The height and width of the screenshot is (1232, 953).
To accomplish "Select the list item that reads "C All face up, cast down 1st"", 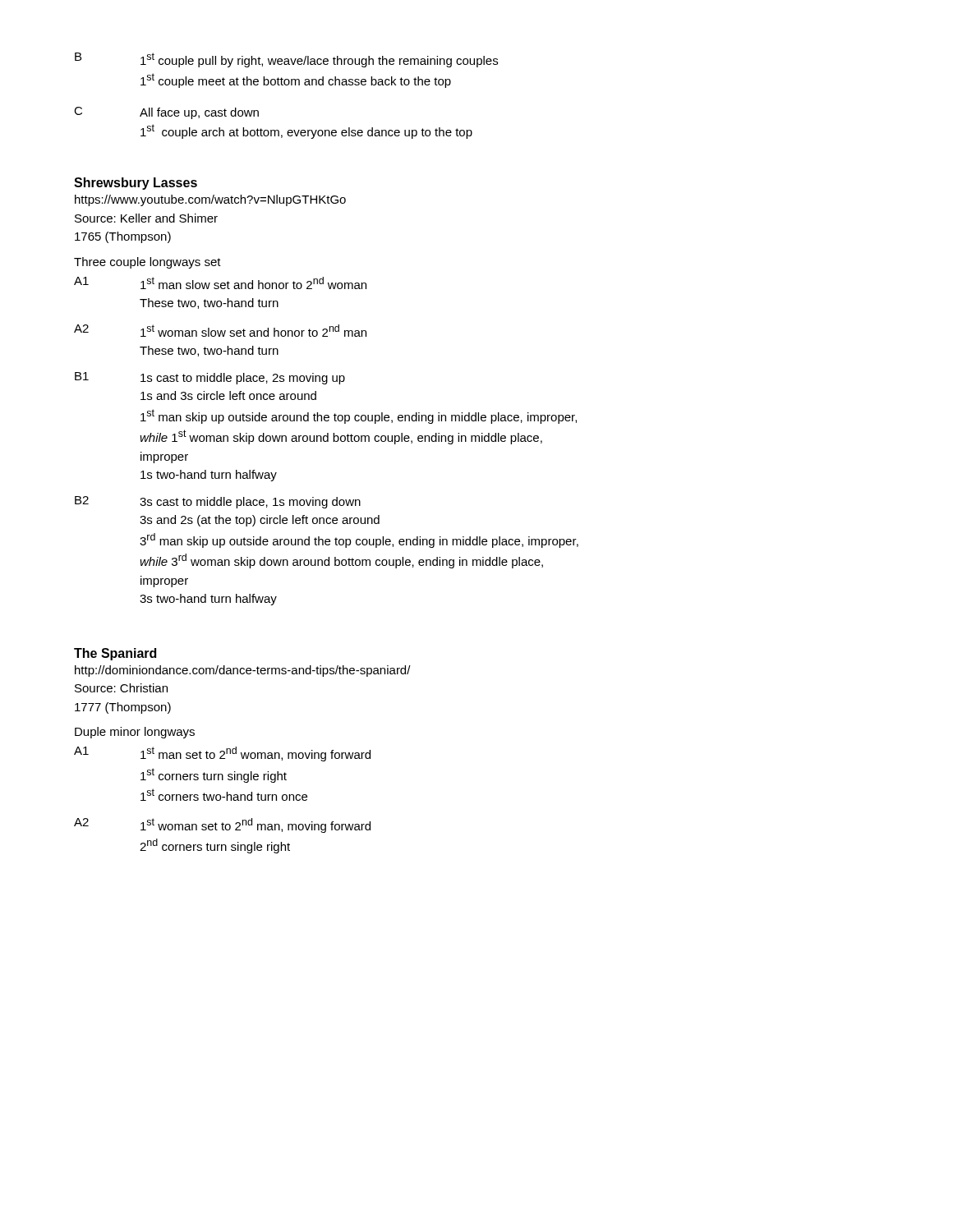I will click(464, 122).
